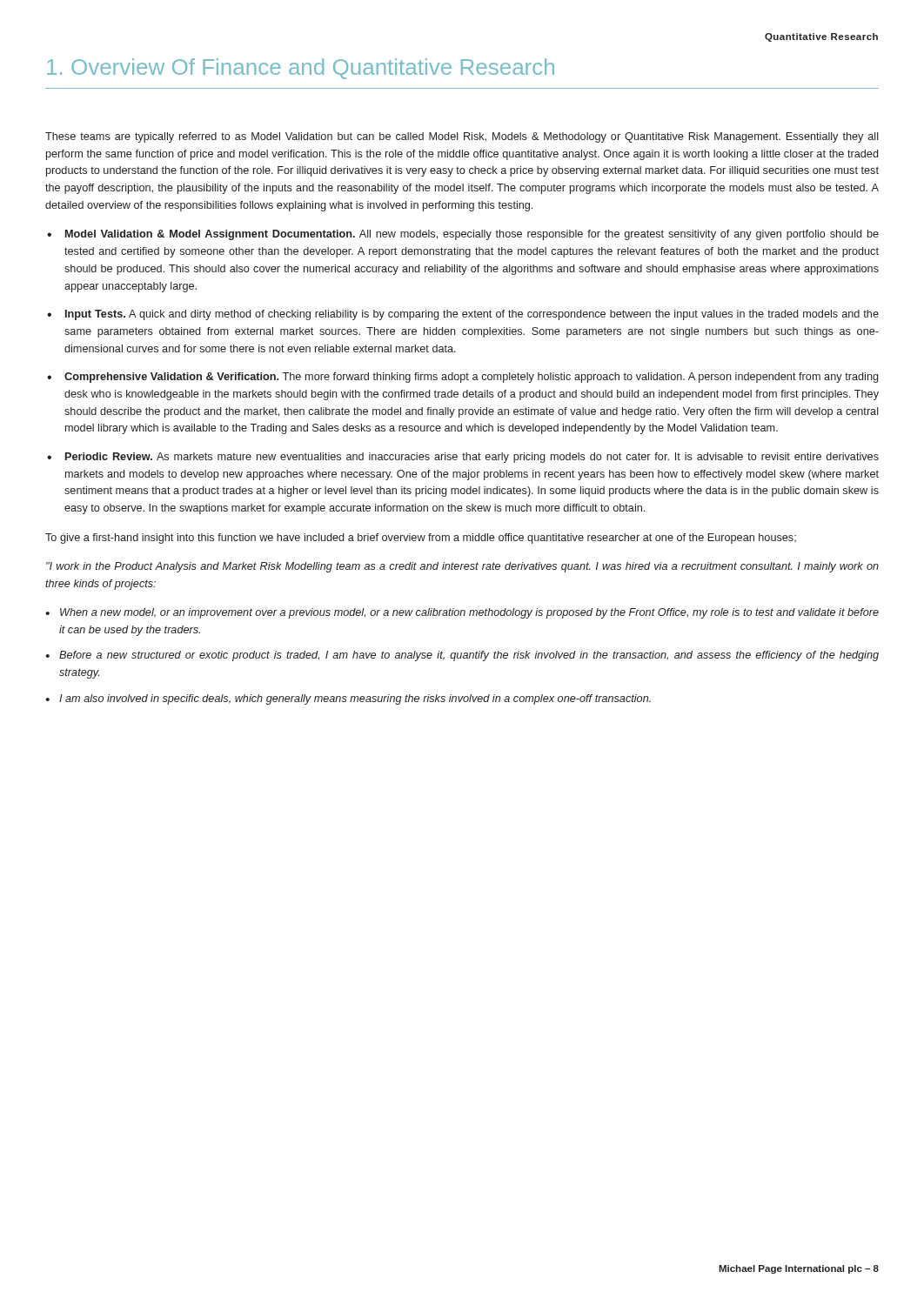
Task: Select the list item that says "Before a new structured or"
Action: [469, 664]
